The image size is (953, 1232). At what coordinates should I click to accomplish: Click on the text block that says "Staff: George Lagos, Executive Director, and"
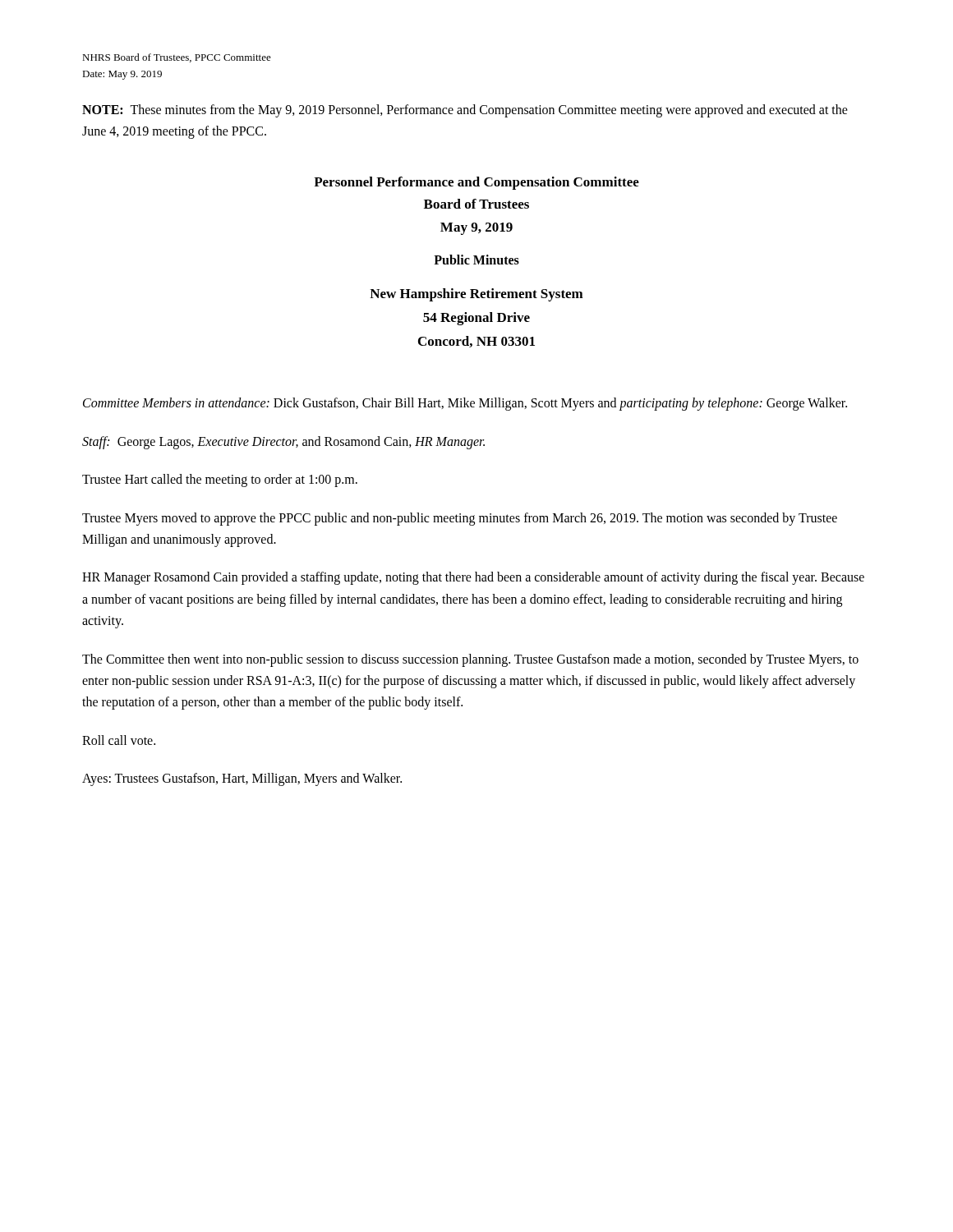point(284,441)
